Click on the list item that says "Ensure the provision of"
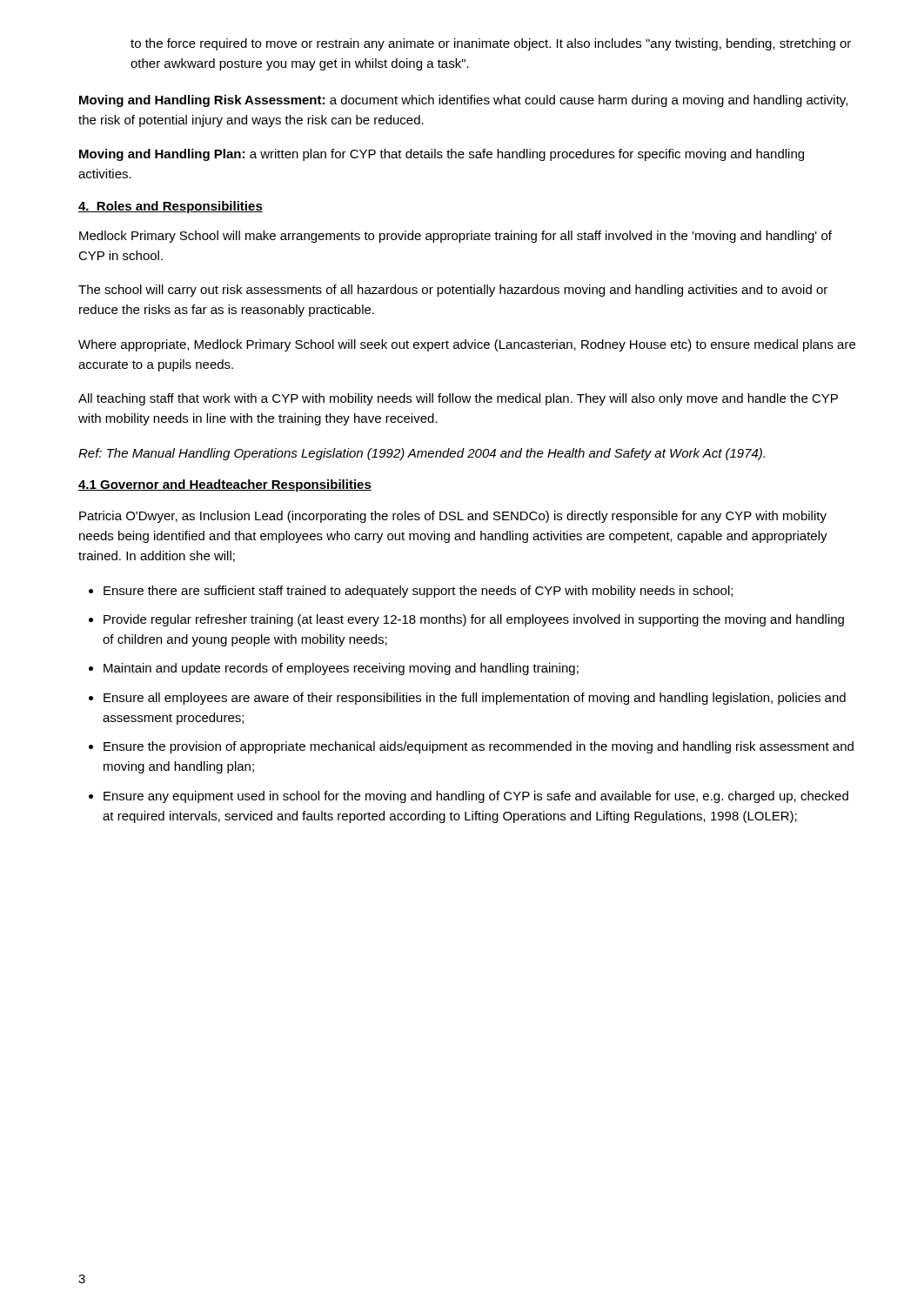Screen dimensions: 1305x924 pos(469,756)
